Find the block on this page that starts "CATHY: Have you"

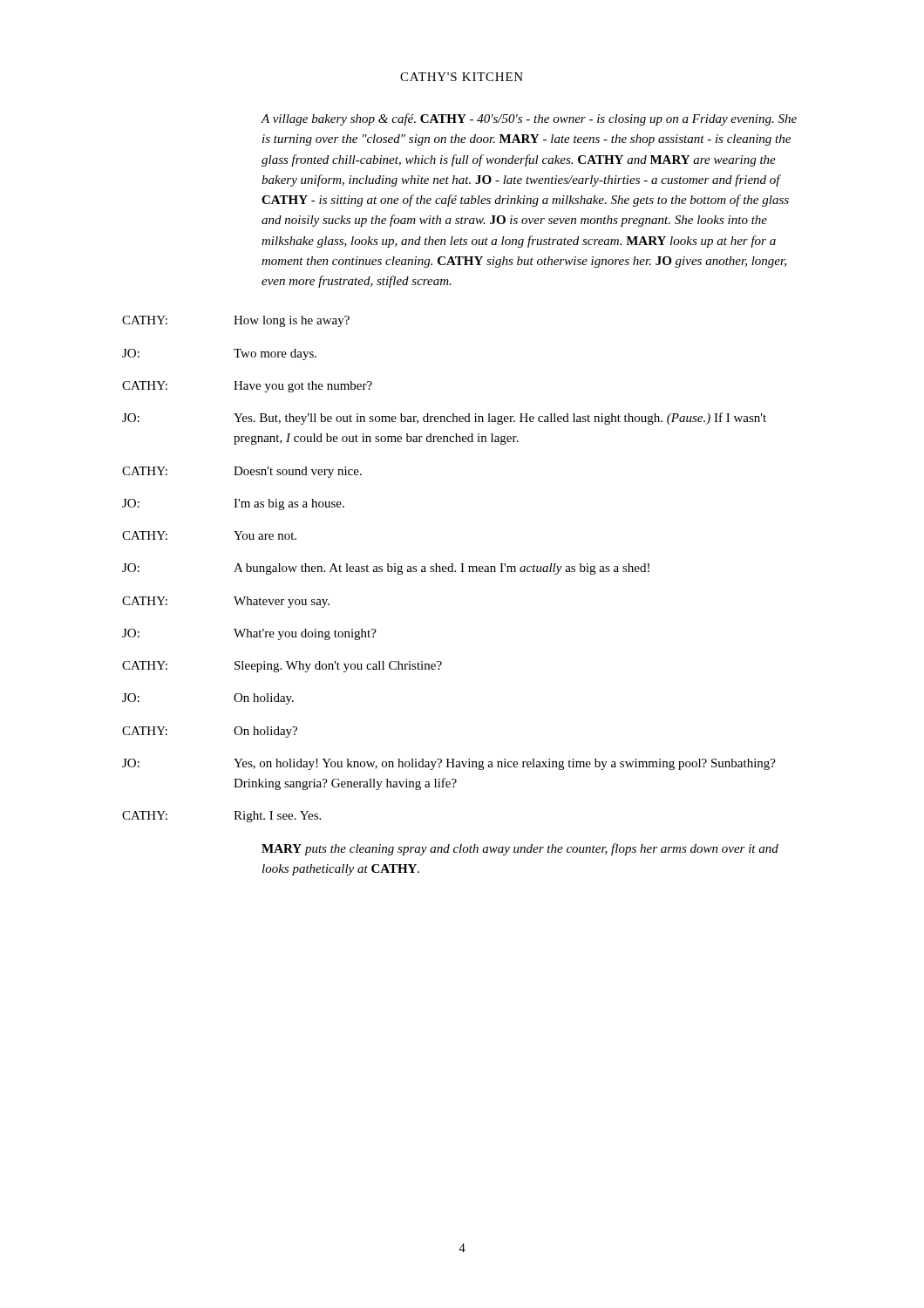[x=247, y=387]
